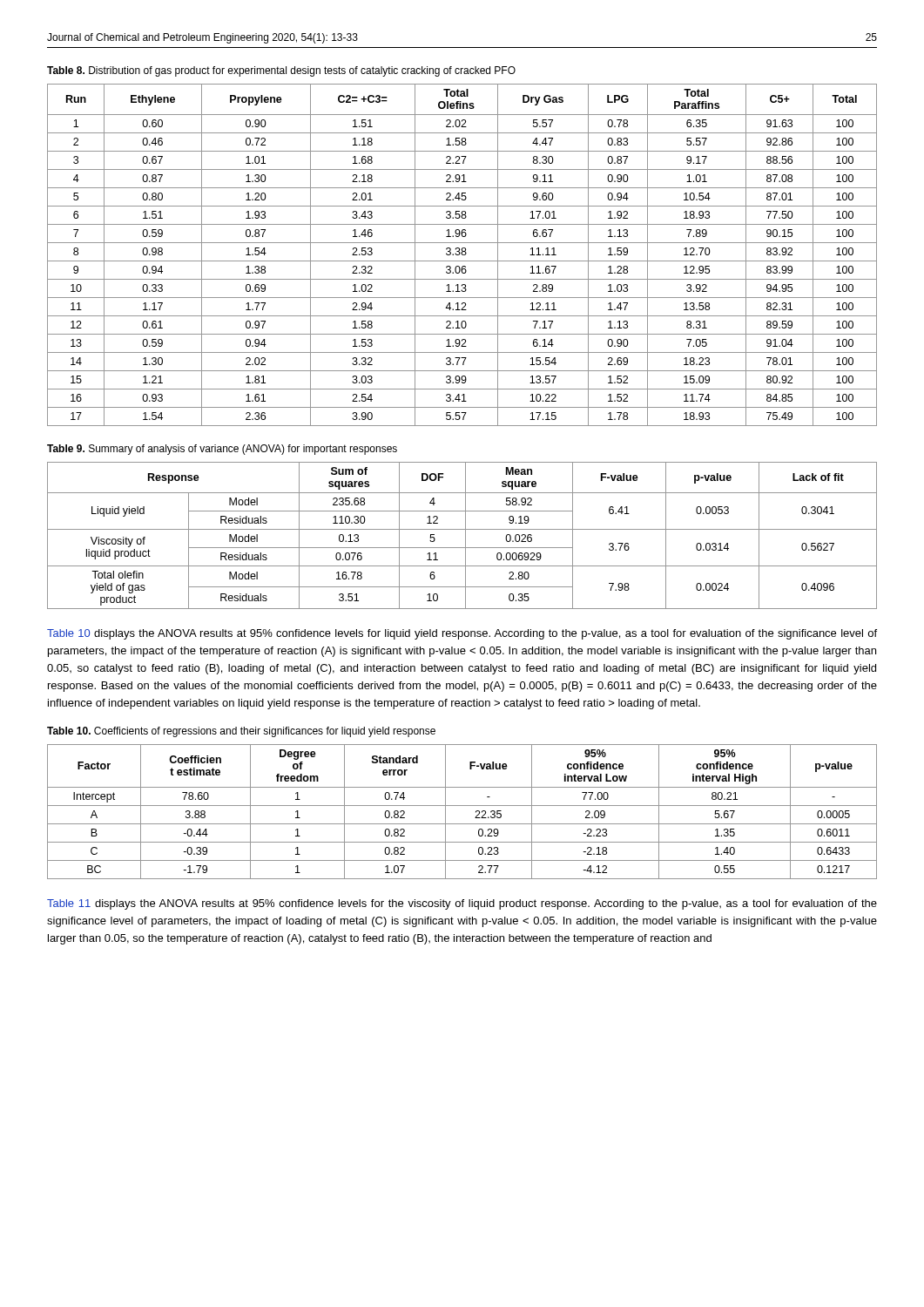The image size is (924, 1307).
Task: Find the table that mentions "Liquid yield"
Action: click(x=462, y=535)
